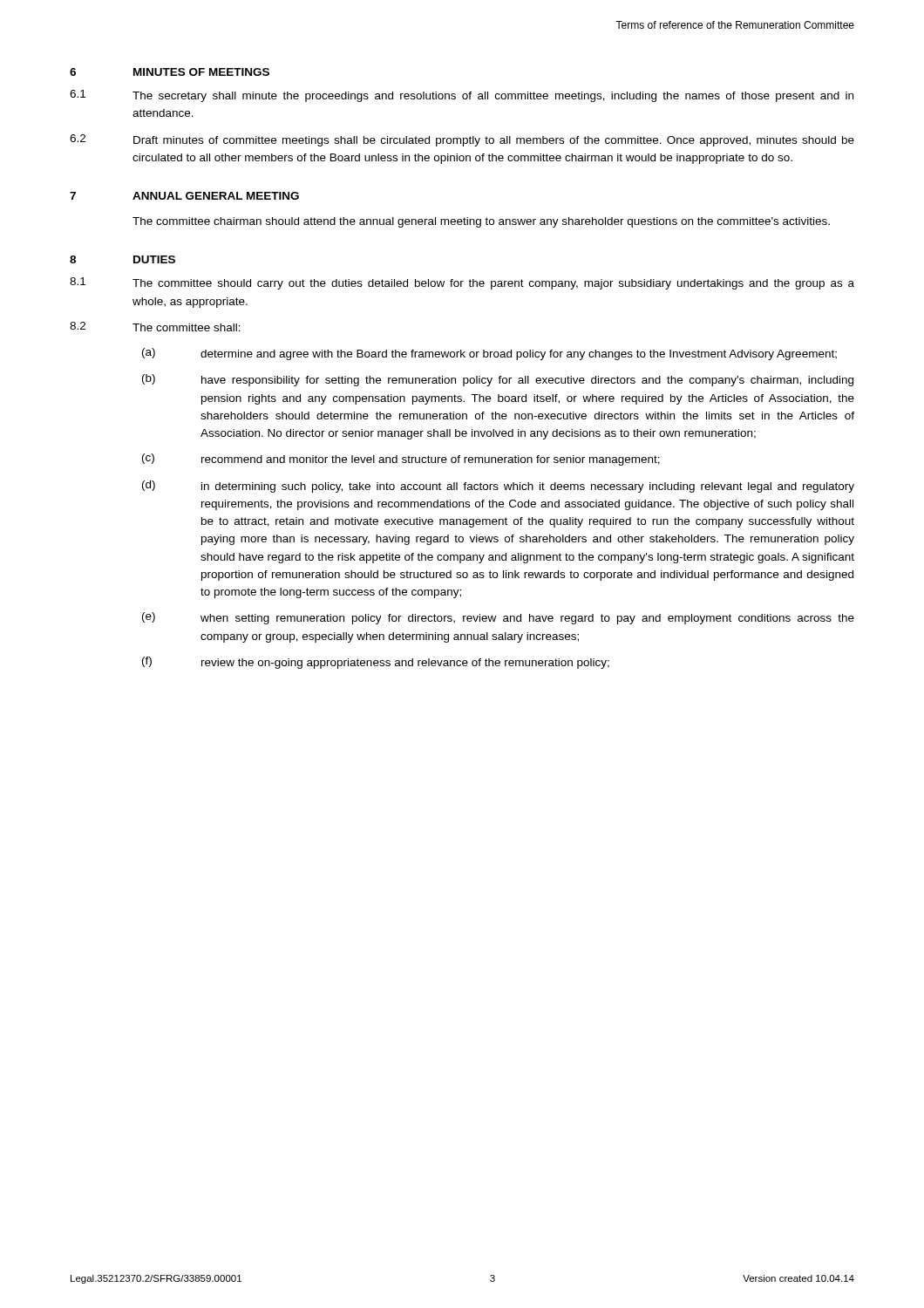
Task: Select the list item containing "8.2 The committee"
Action: 155,328
